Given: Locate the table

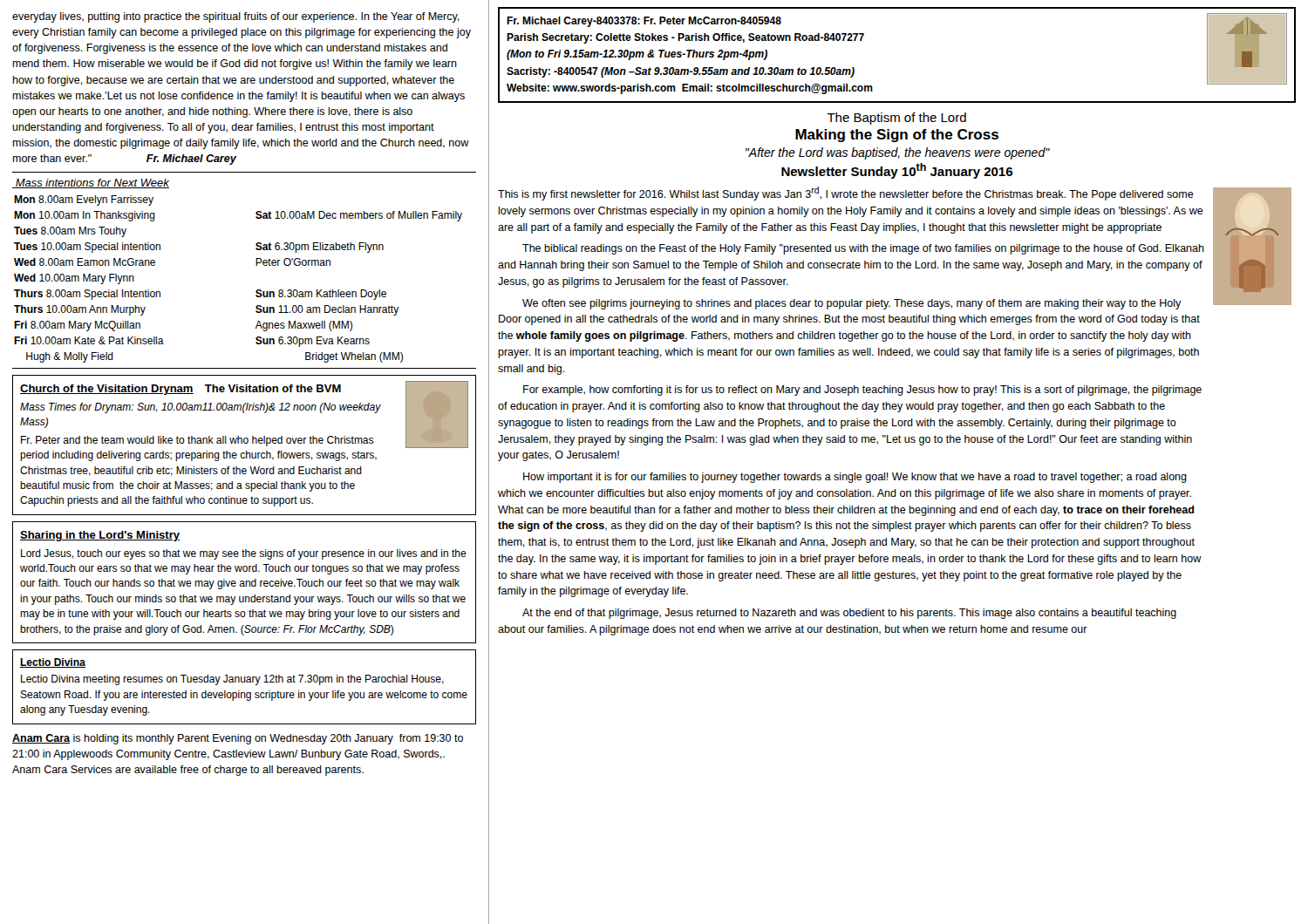Looking at the screenshot, I should point(244,278).
